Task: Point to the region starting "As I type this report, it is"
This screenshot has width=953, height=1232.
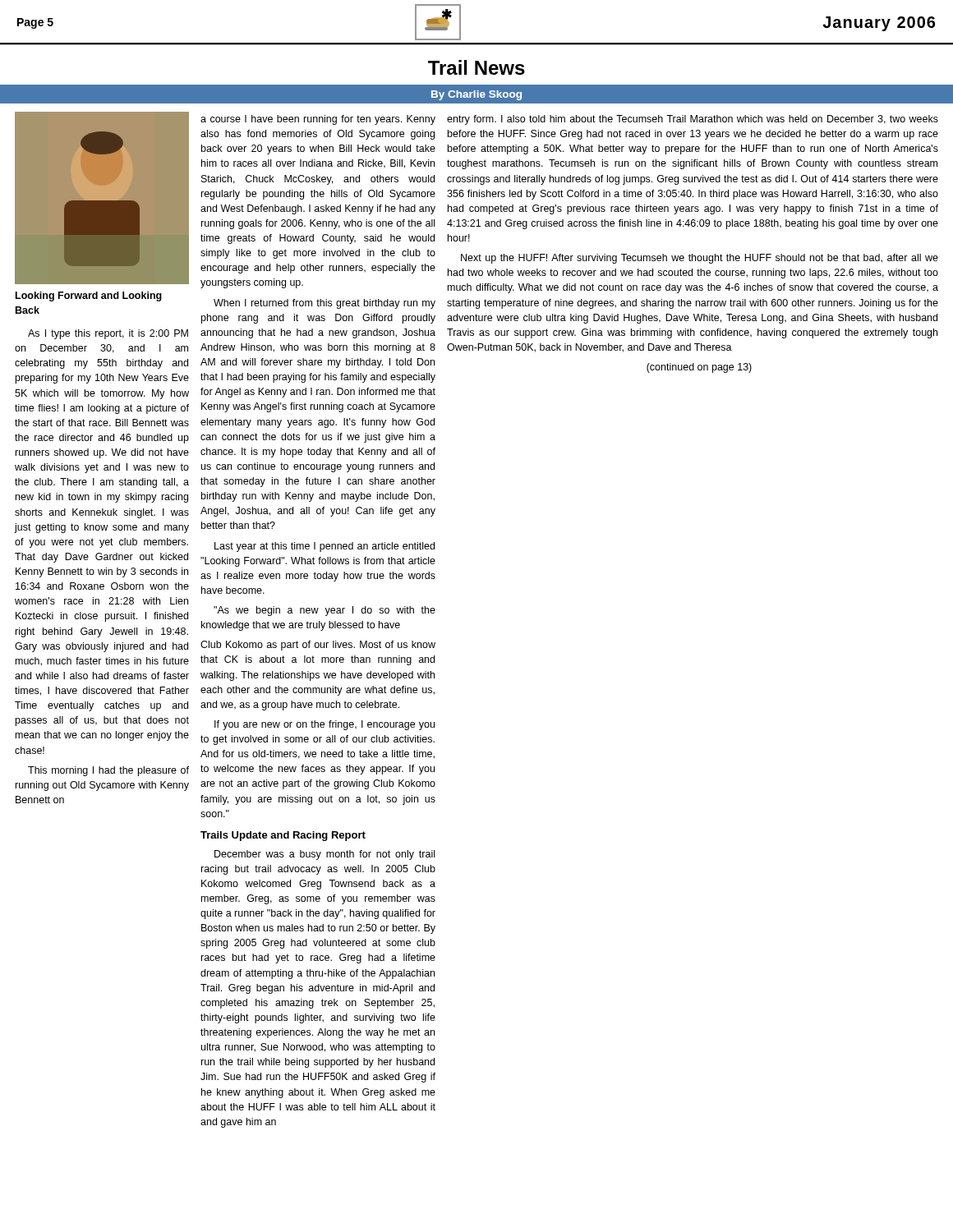Action: (x=102, y=567)
